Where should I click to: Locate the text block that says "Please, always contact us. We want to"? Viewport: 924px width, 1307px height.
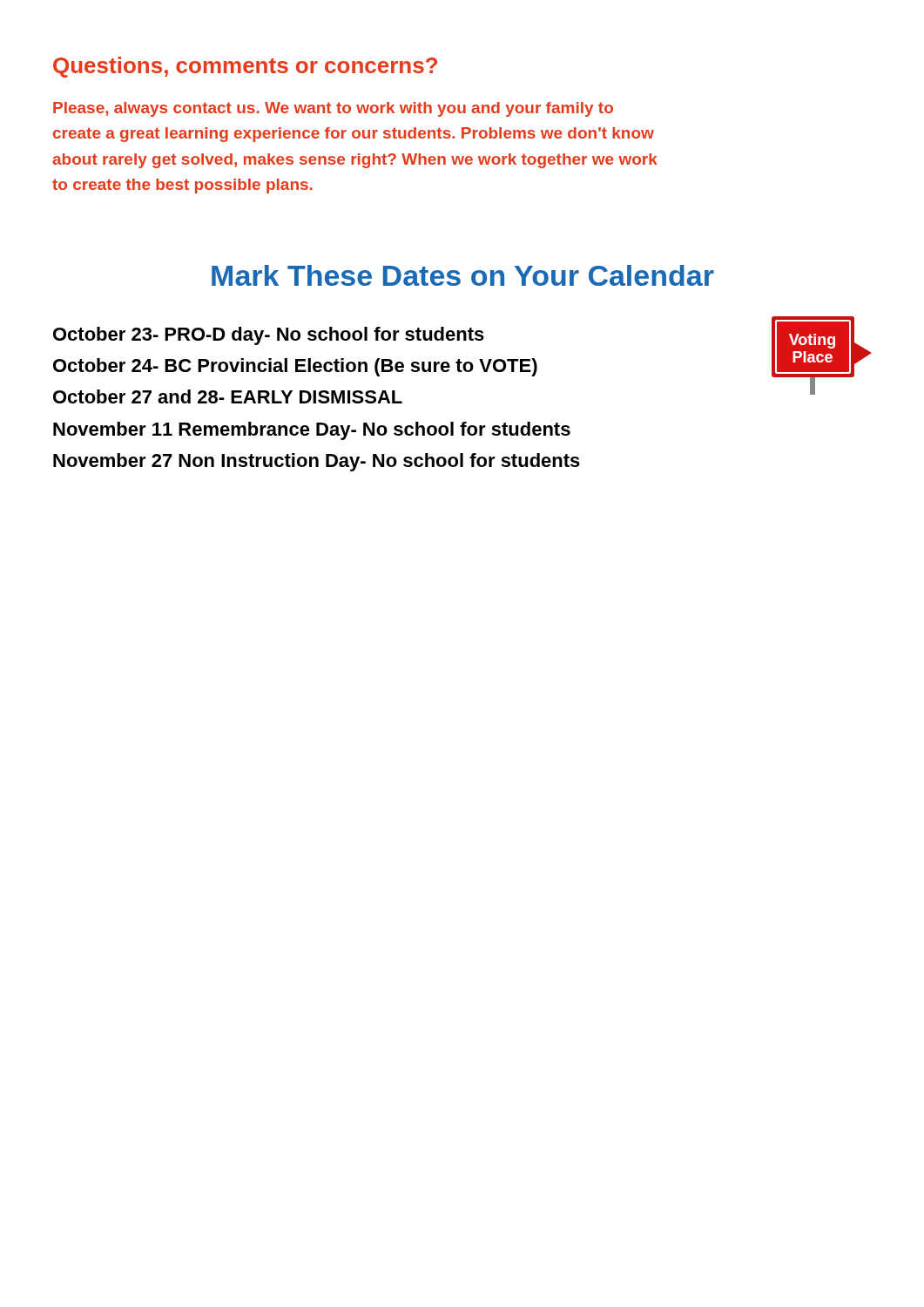(355, 146)
